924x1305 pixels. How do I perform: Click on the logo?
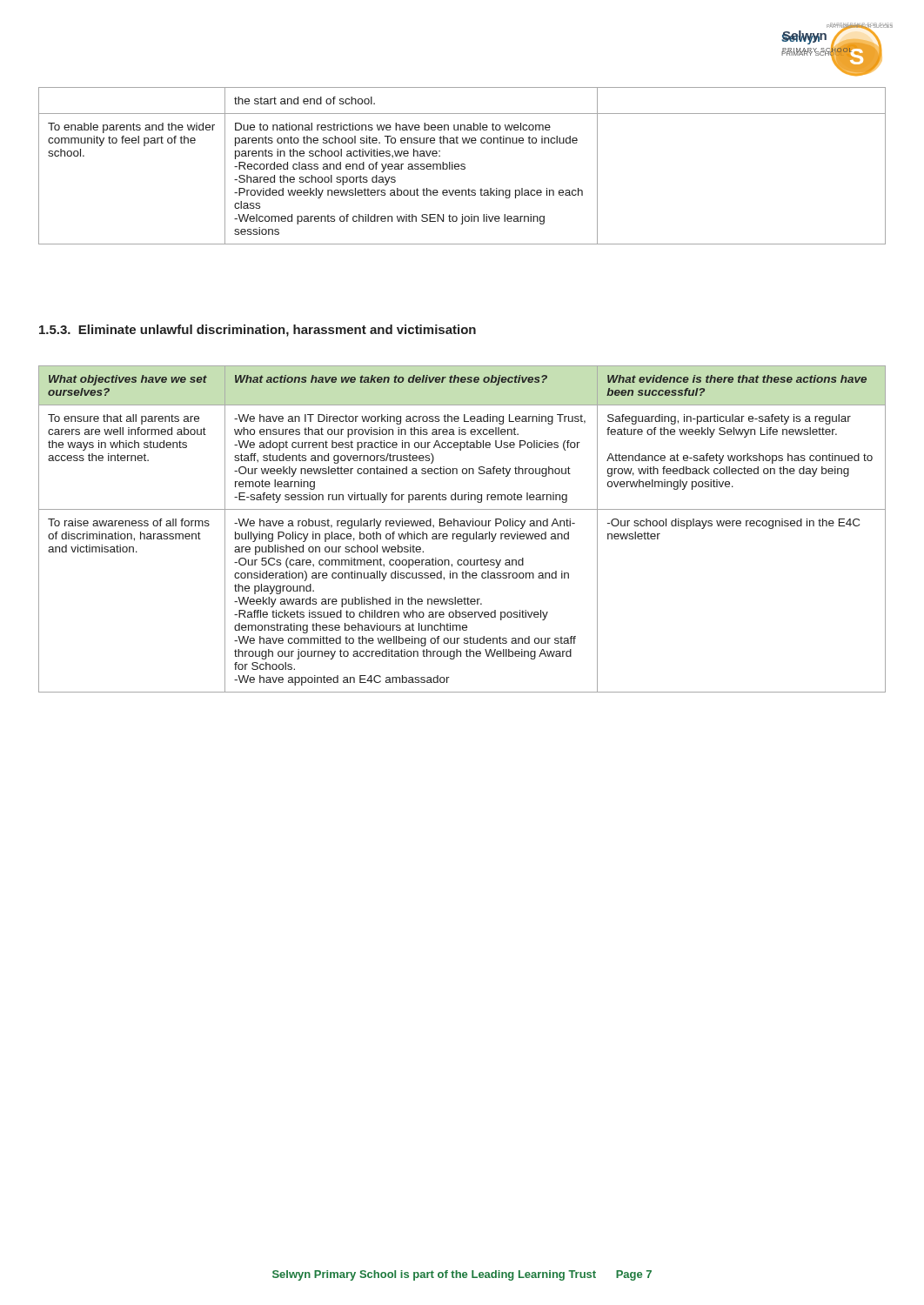coord(836,48)
